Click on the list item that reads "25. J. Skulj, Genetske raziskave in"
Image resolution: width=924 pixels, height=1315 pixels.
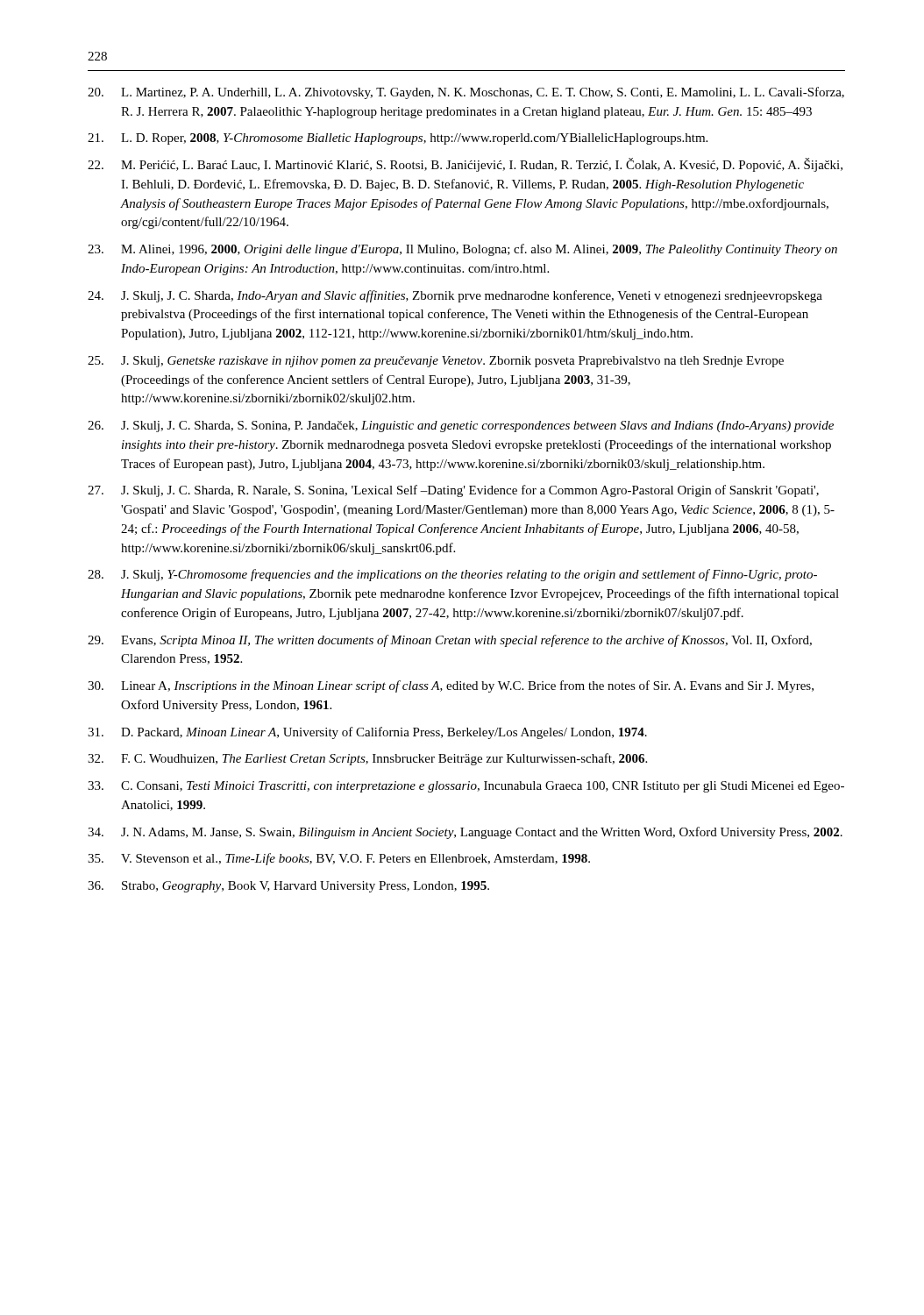pos(466,380)
